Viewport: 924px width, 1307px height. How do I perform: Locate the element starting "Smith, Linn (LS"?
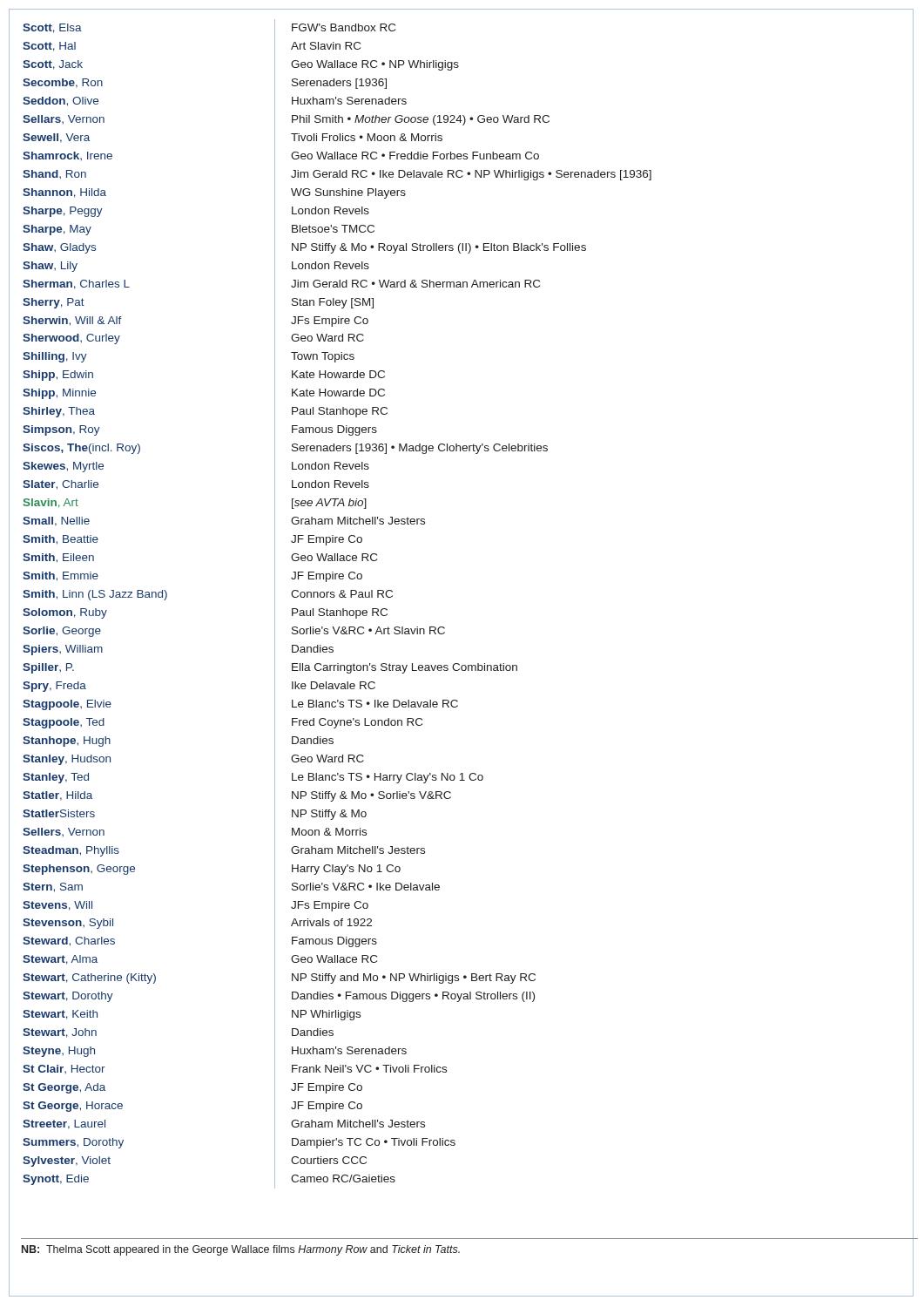point(95,594)
